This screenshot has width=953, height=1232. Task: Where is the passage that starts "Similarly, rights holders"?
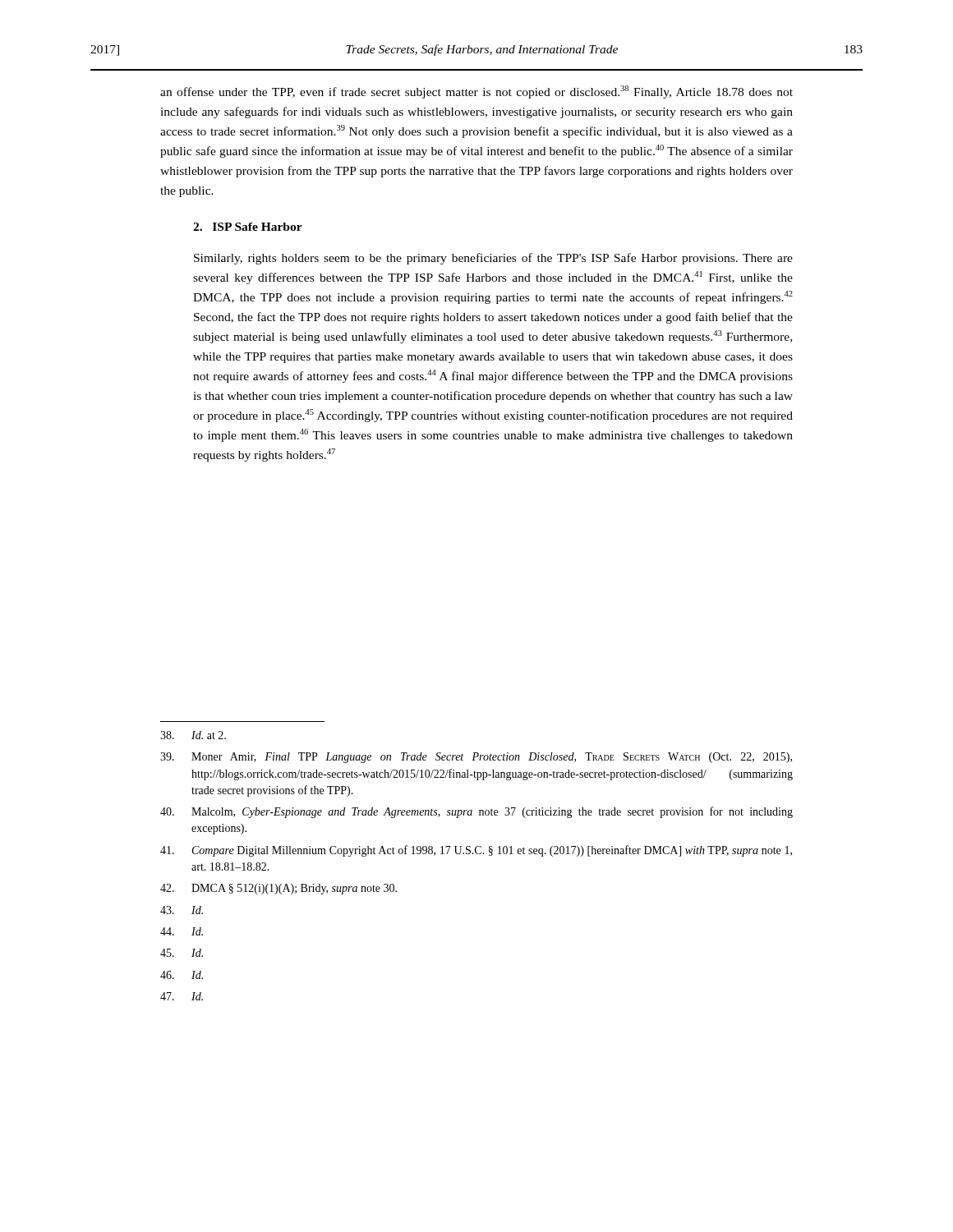(493, 356)
